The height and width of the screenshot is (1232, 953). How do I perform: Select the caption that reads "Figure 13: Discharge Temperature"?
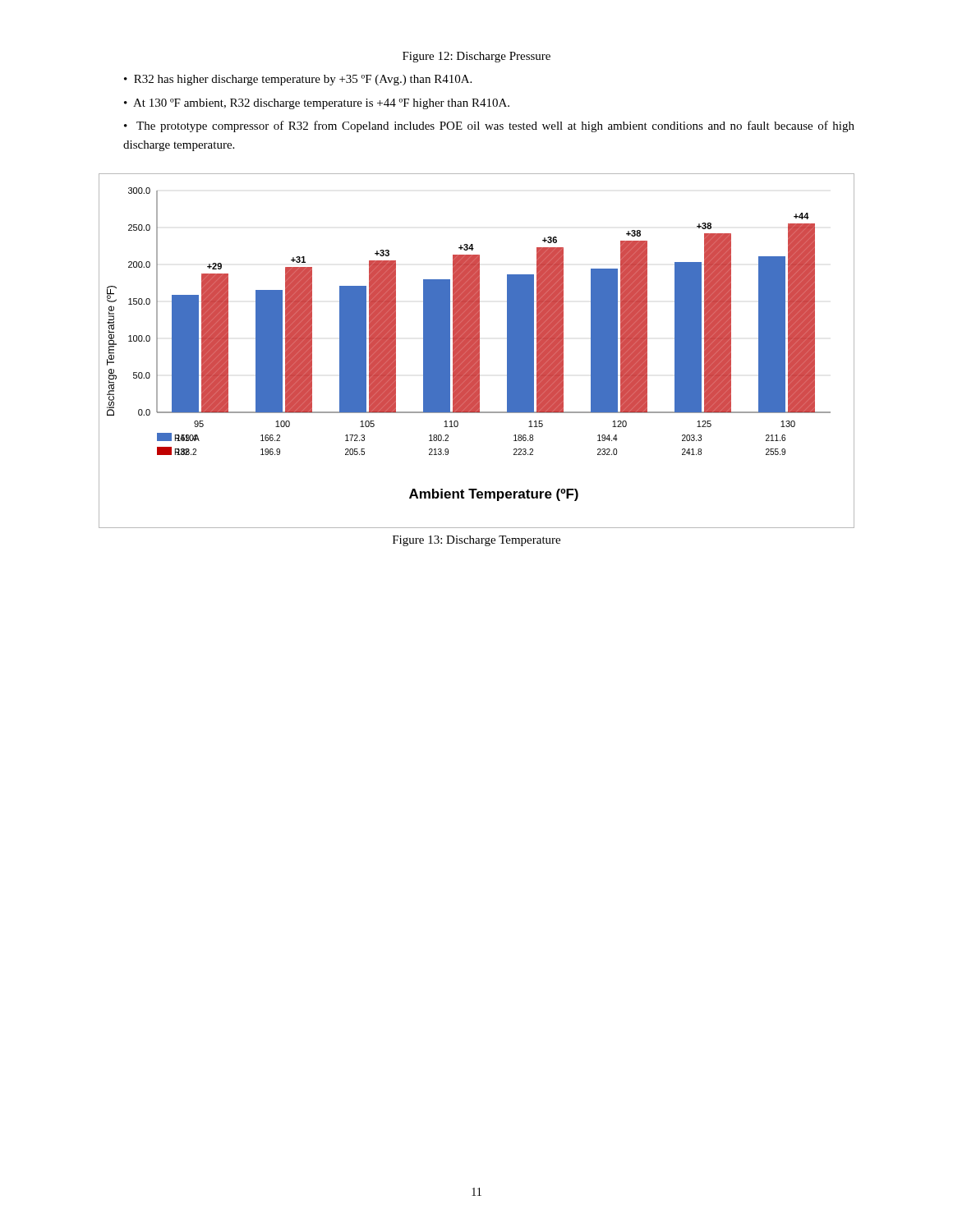click(x=476, y=540)
